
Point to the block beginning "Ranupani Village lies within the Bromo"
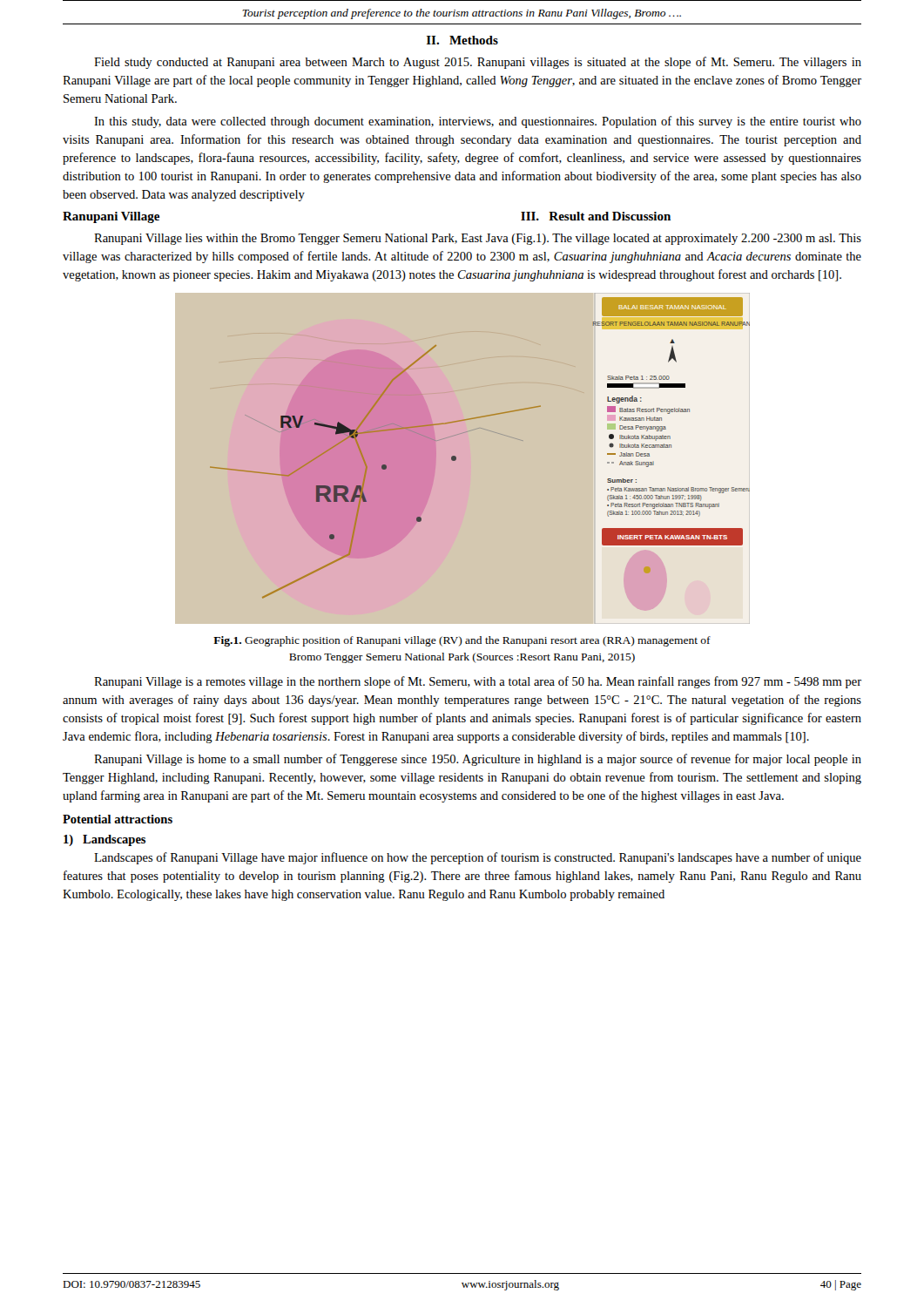pyautogui.click(x=462, y=257)
